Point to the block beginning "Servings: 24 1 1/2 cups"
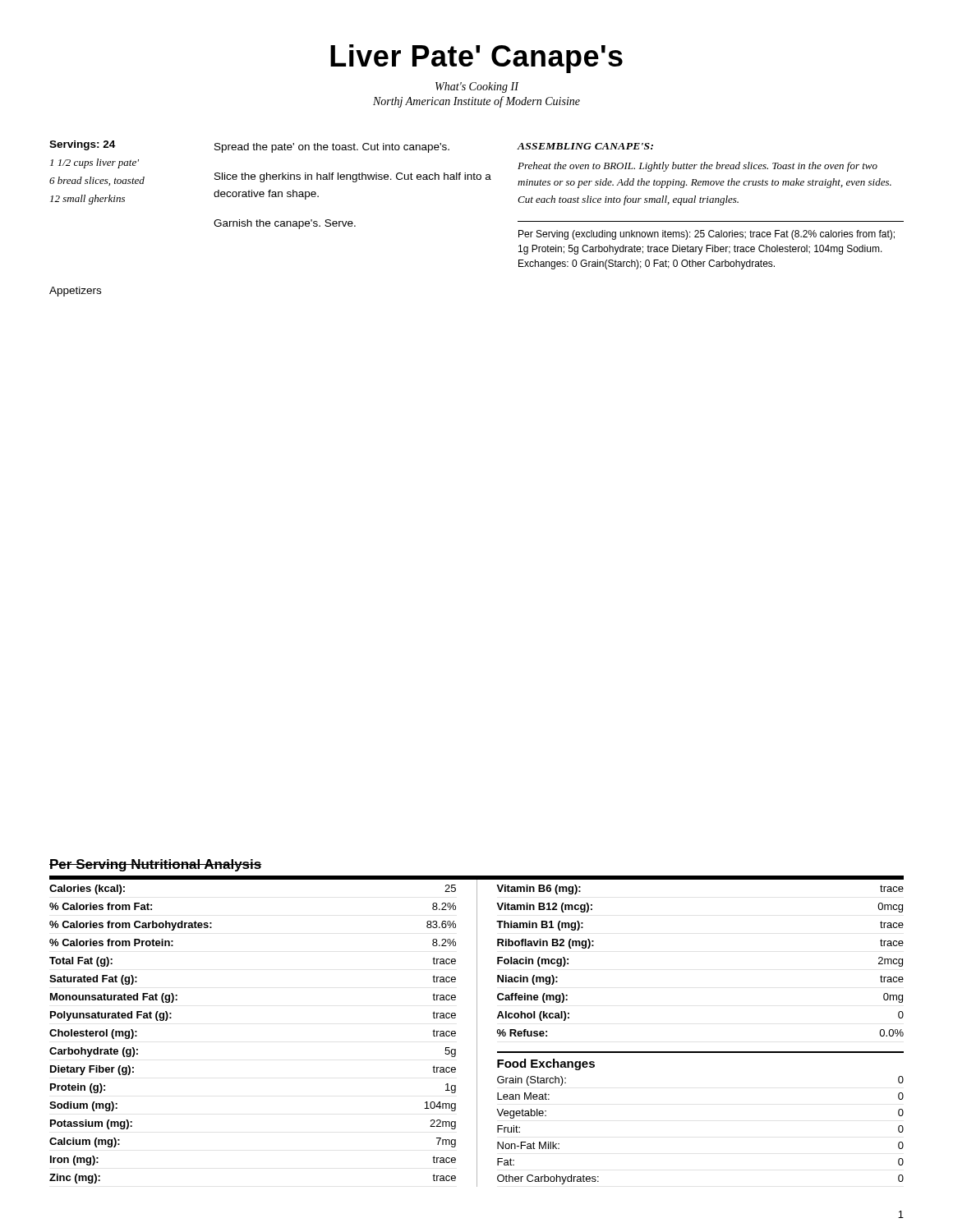The width and height of the screenshot is (953, 1232). click(x=131, y=173)
